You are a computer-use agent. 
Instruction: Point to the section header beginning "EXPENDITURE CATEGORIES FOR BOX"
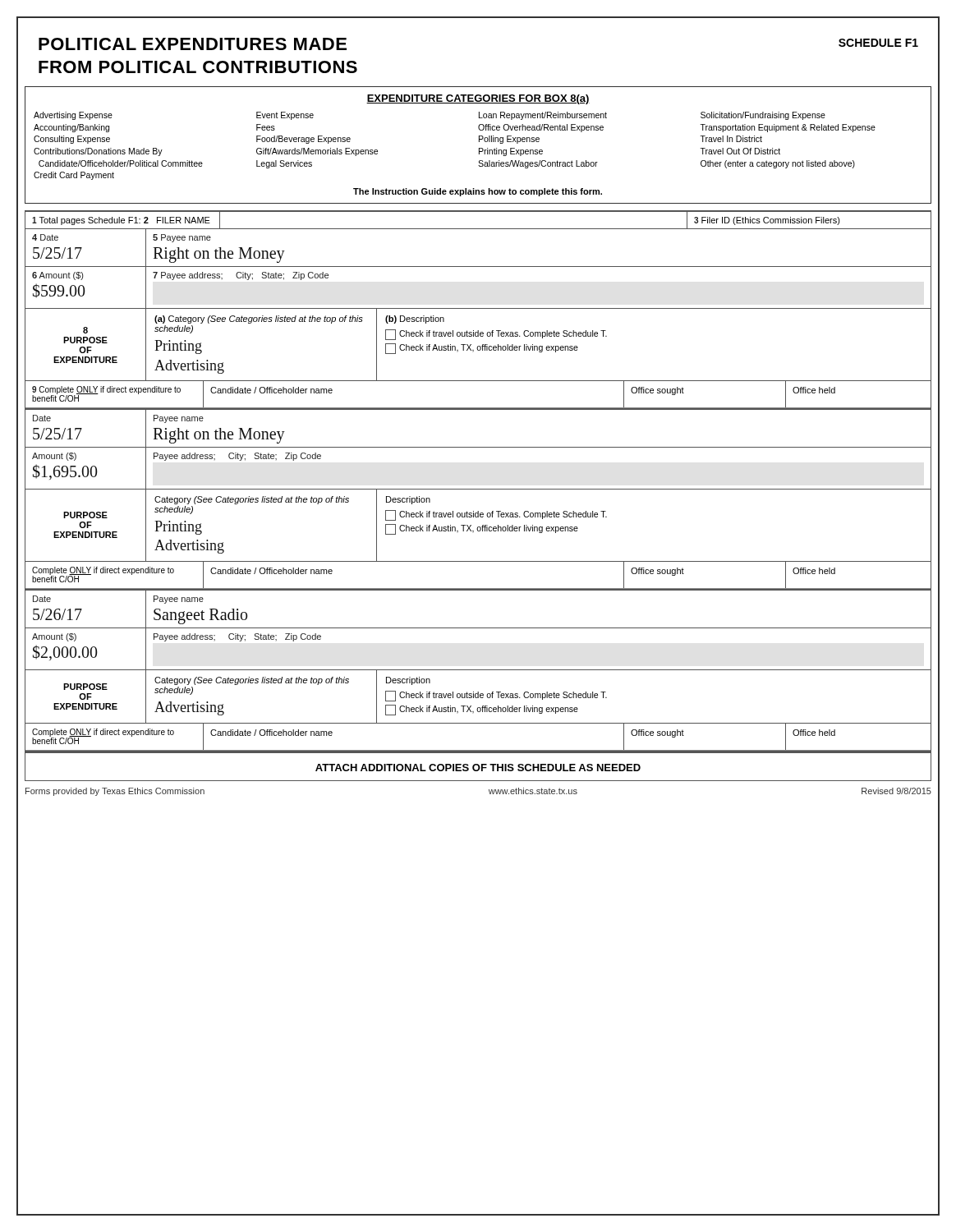(478, 144)
